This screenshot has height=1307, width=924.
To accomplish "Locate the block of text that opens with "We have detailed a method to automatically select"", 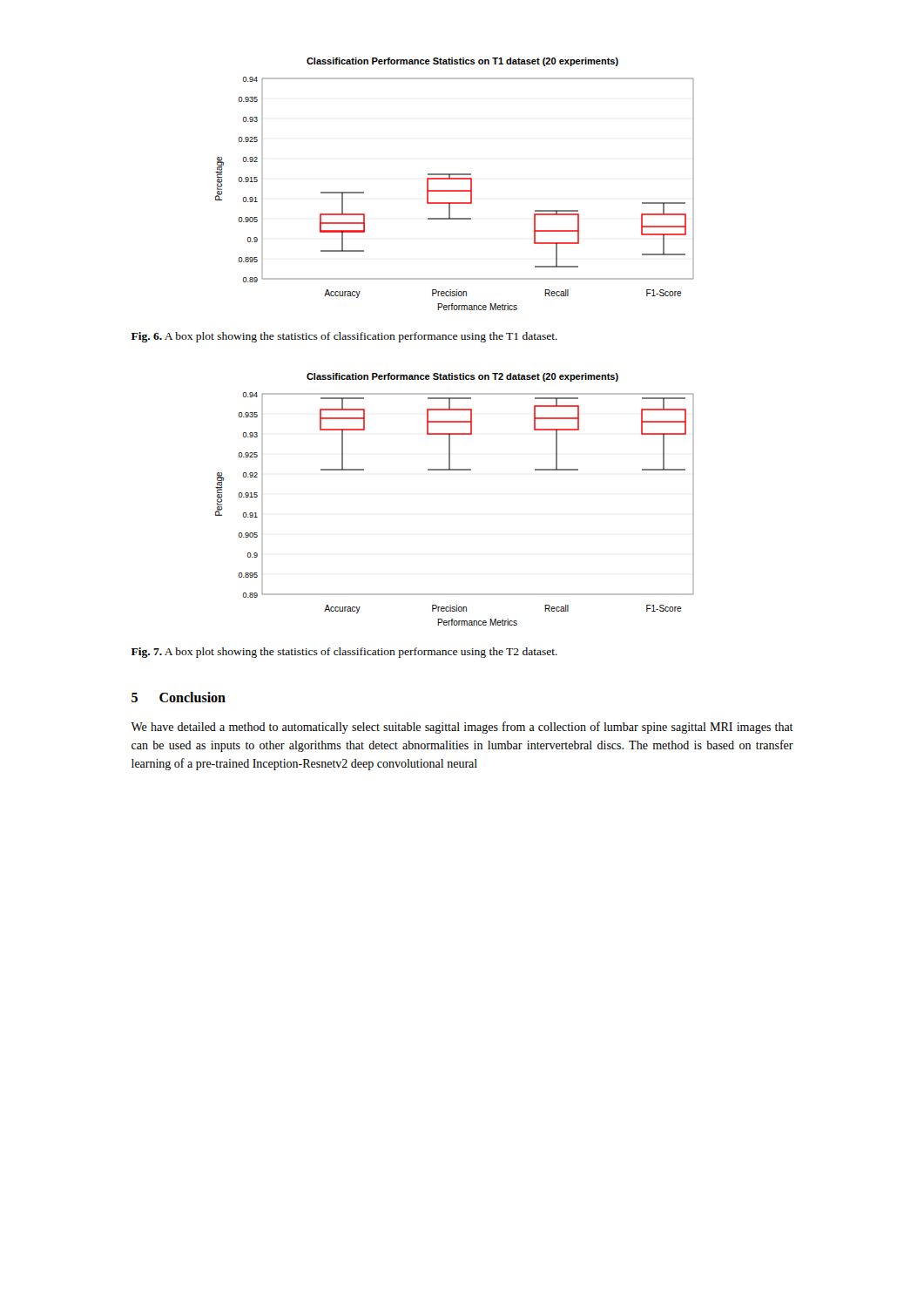I will tap(462, 745).
